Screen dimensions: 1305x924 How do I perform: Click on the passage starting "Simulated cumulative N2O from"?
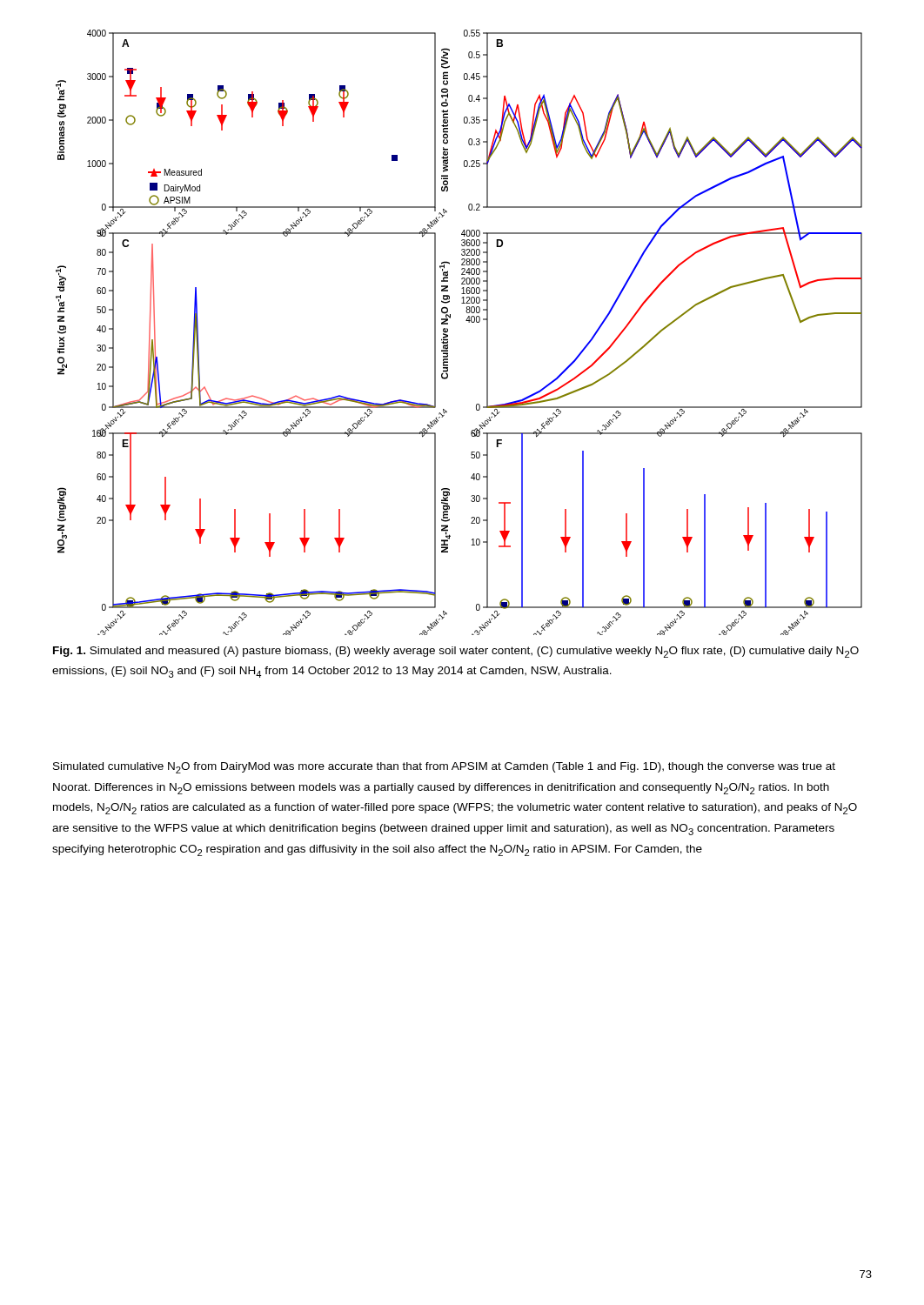pyautogui.click(x=457, y=808)
